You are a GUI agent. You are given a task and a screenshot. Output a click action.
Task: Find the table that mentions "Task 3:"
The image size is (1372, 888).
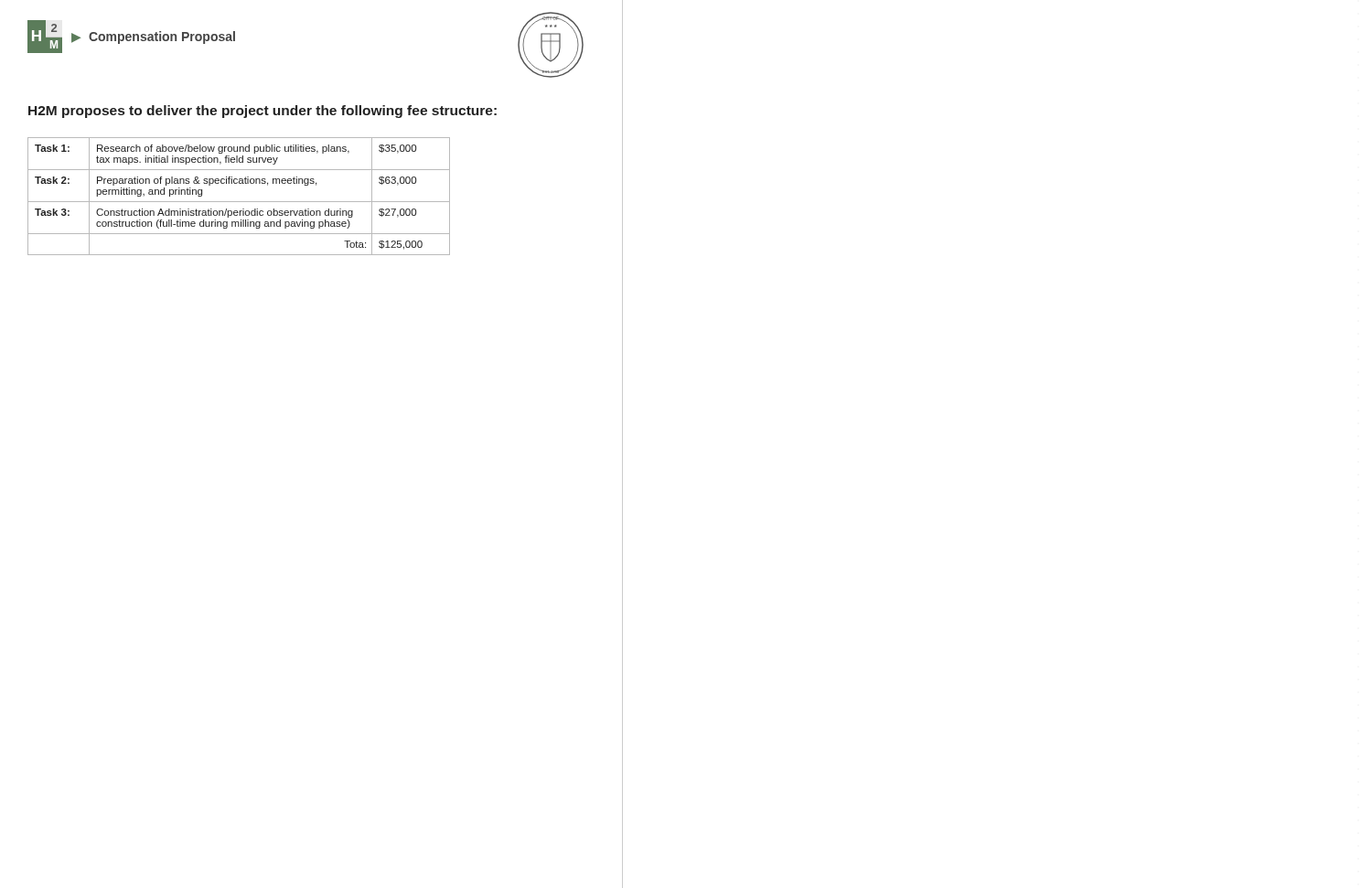coord(239,196)
